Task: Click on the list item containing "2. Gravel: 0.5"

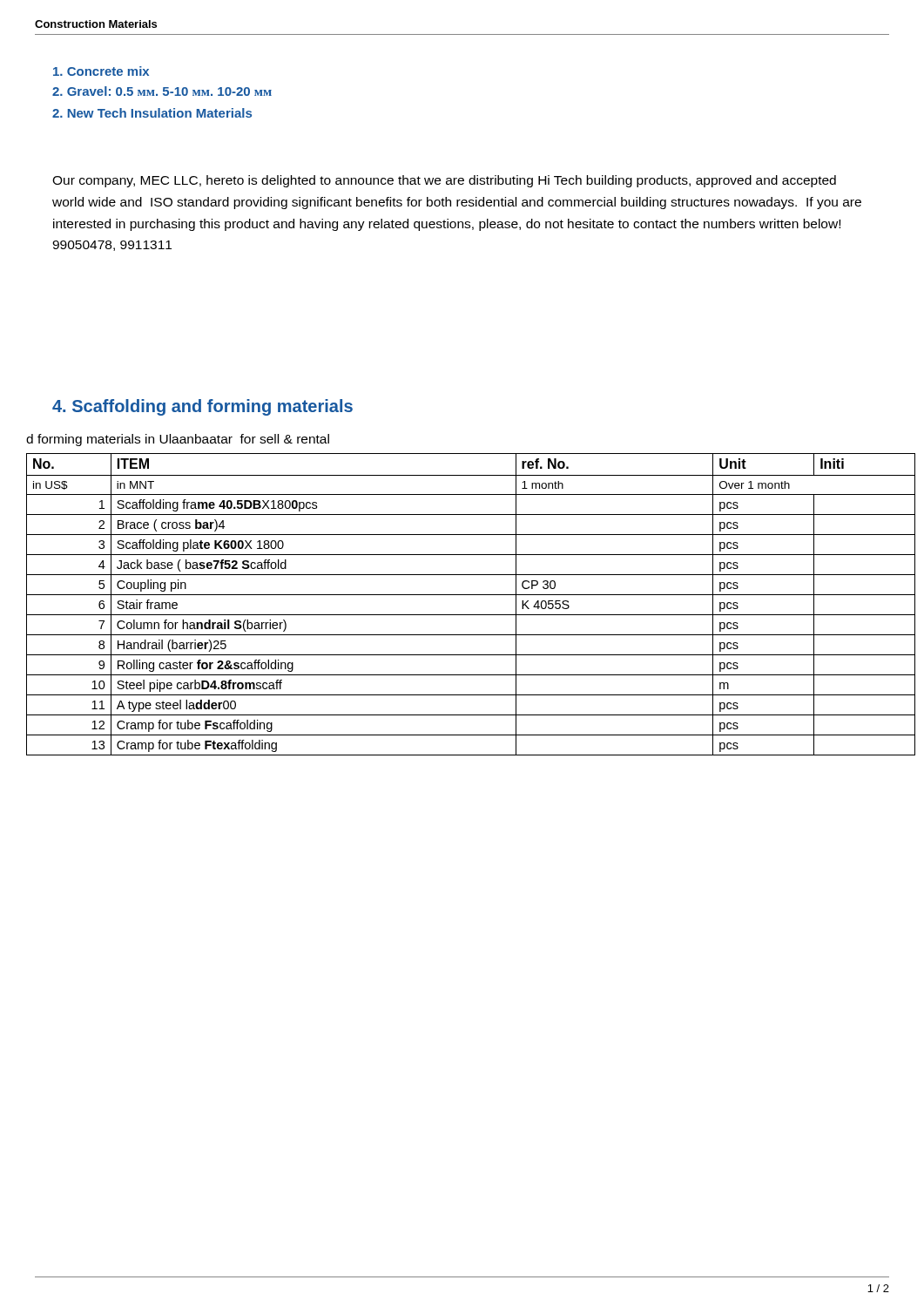Action: (x=162, y=91)
